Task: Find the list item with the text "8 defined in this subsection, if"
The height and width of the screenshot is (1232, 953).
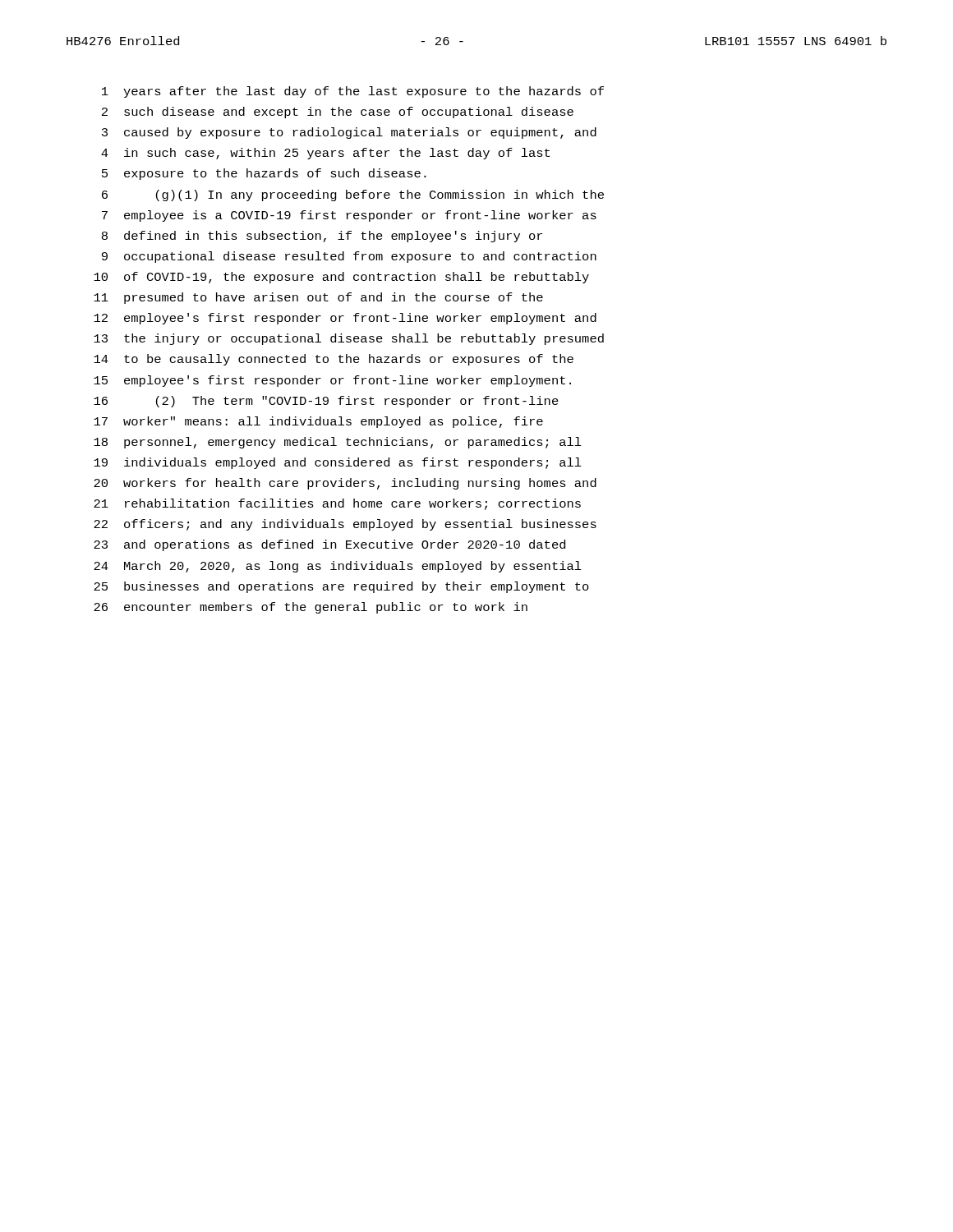Action: [476, 237]
